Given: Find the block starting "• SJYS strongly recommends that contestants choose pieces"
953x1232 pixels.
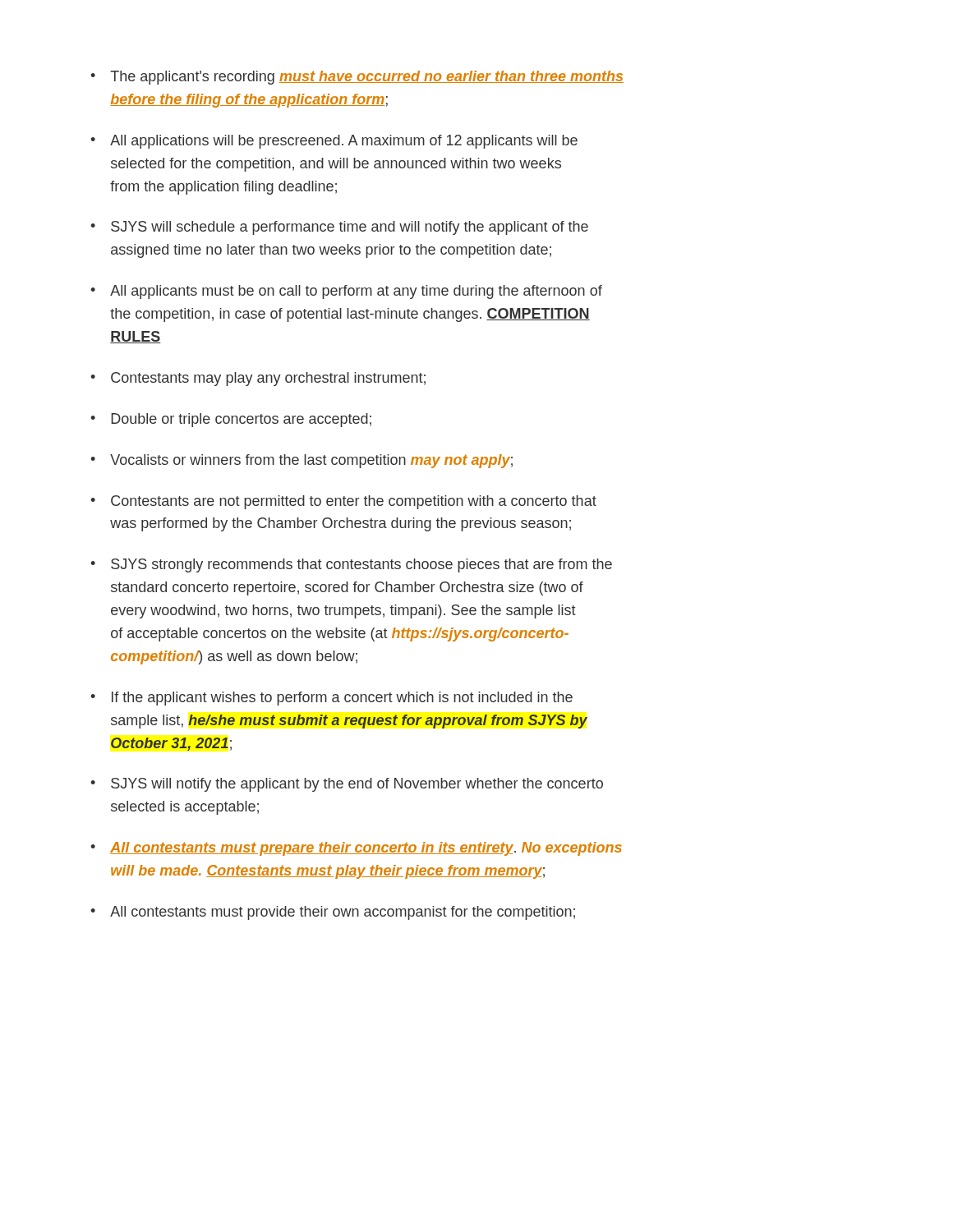Looking at the screenshot, I should click(351, 611).
